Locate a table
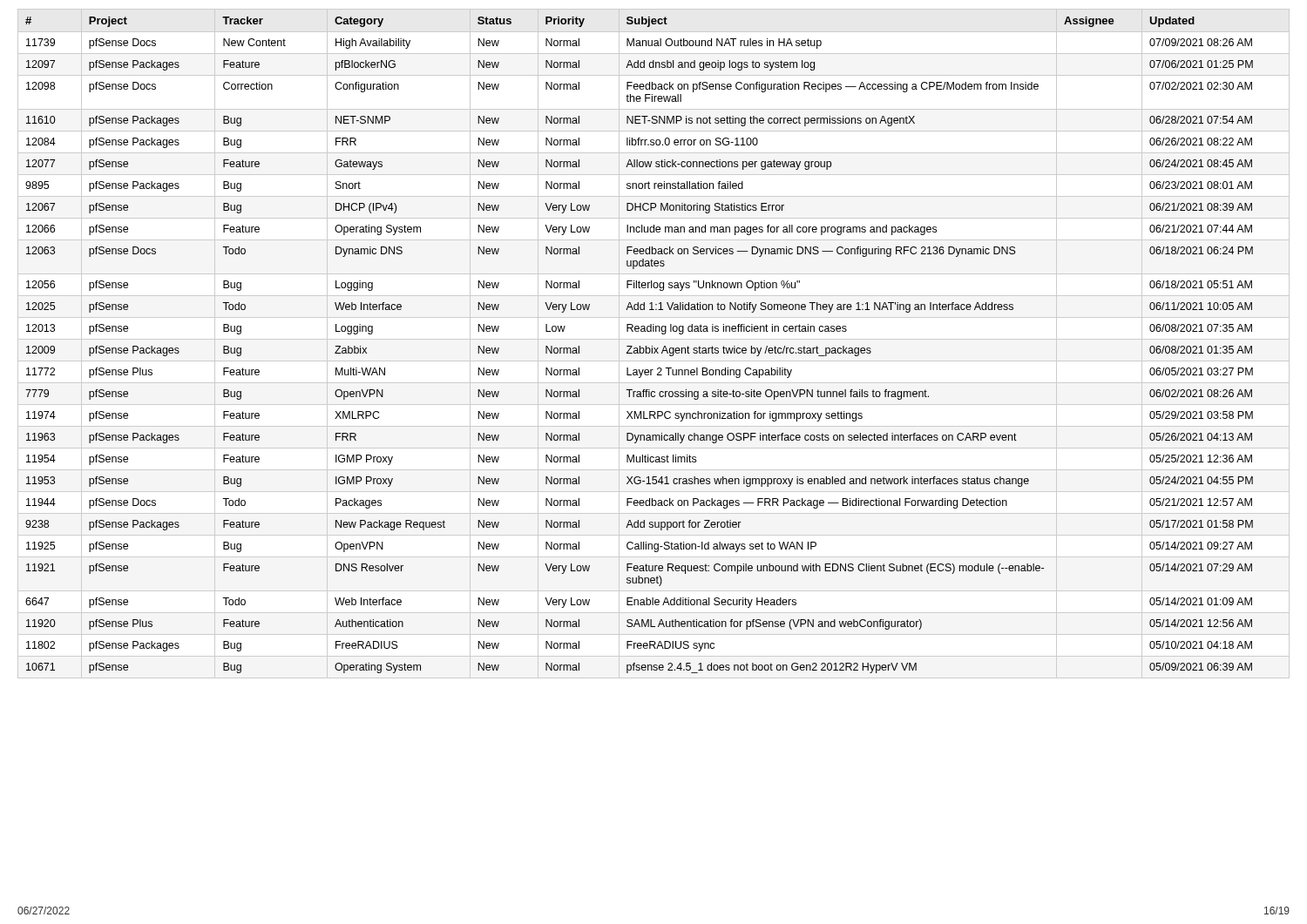This screenshot has height=924, width=1307. [x=654, y=352]
